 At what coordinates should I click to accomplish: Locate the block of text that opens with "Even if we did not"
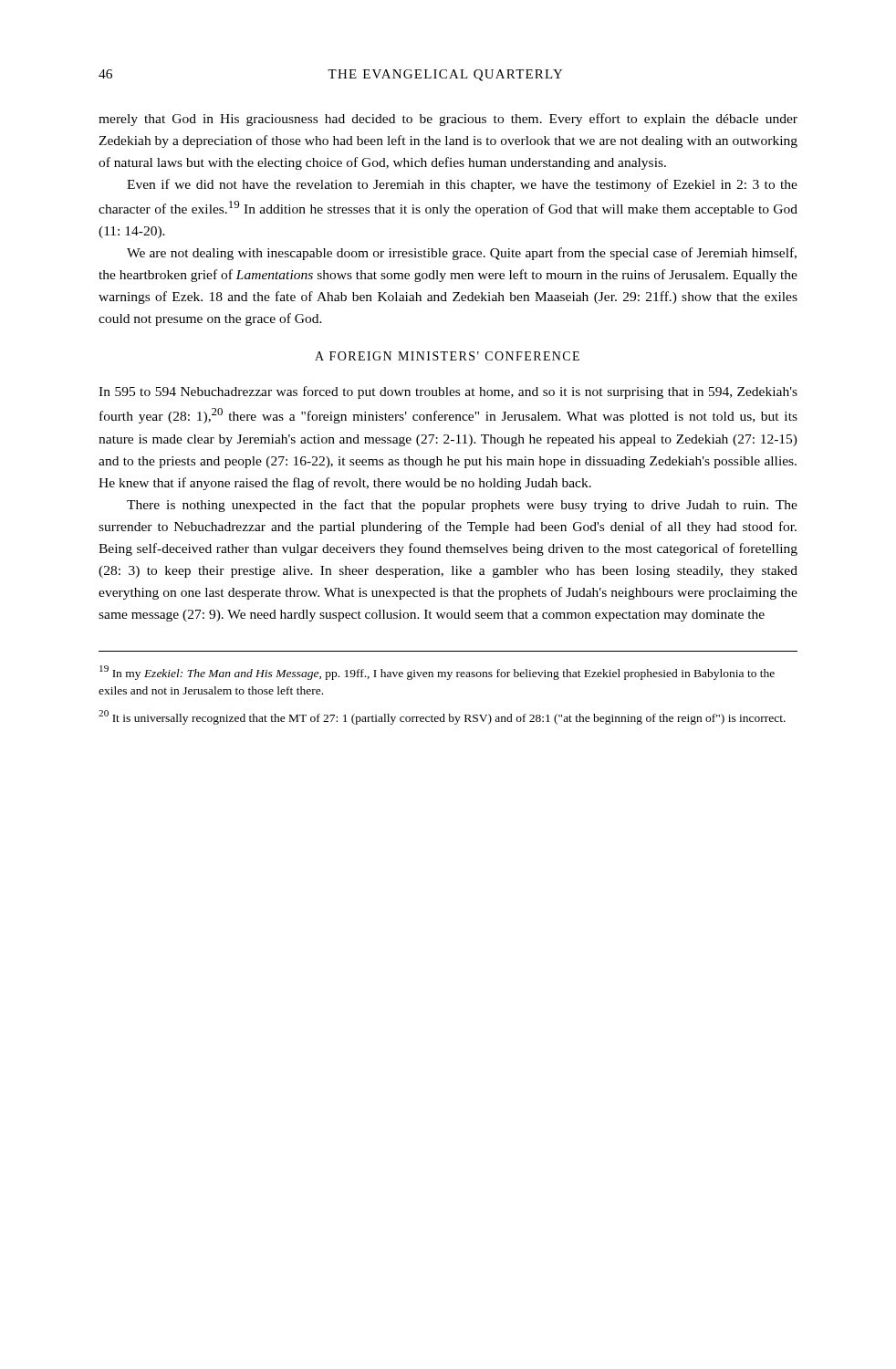pyautogui.click(x=448, y=207)
